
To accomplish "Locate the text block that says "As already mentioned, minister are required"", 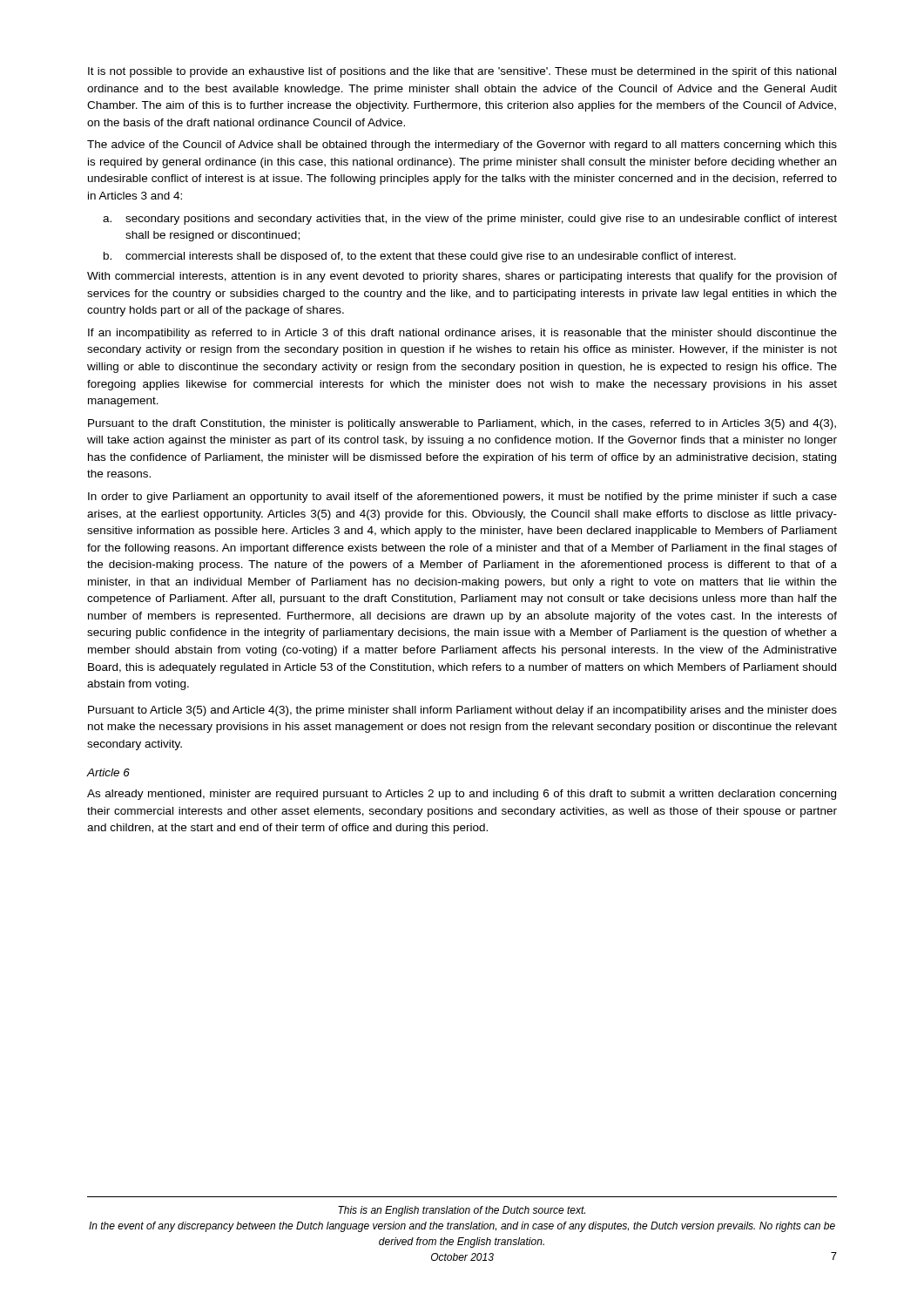I will click(462, 811).
